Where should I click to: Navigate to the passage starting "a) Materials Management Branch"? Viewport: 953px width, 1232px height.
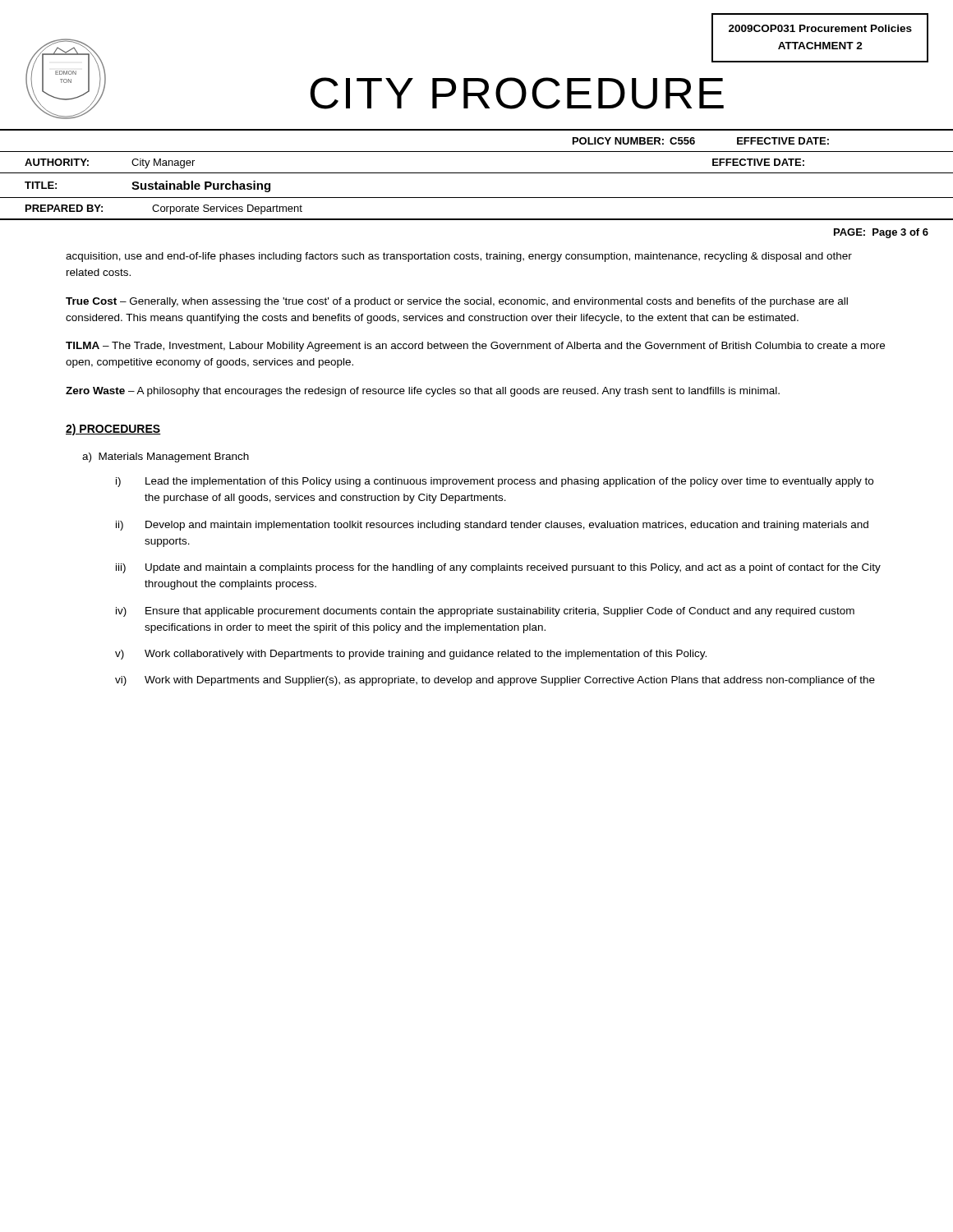166,456
